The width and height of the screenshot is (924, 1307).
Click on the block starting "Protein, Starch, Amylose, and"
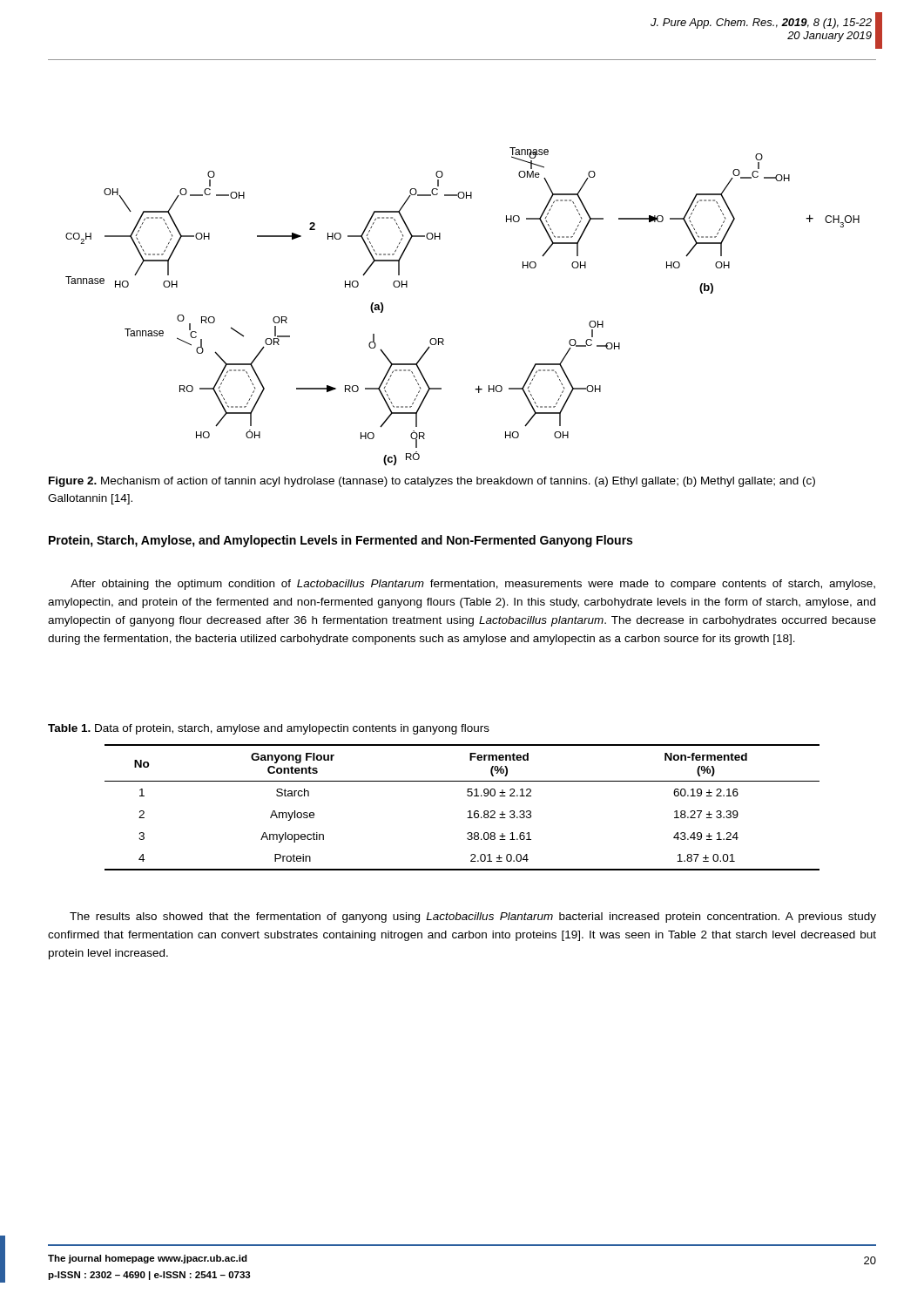pos(462,541)
